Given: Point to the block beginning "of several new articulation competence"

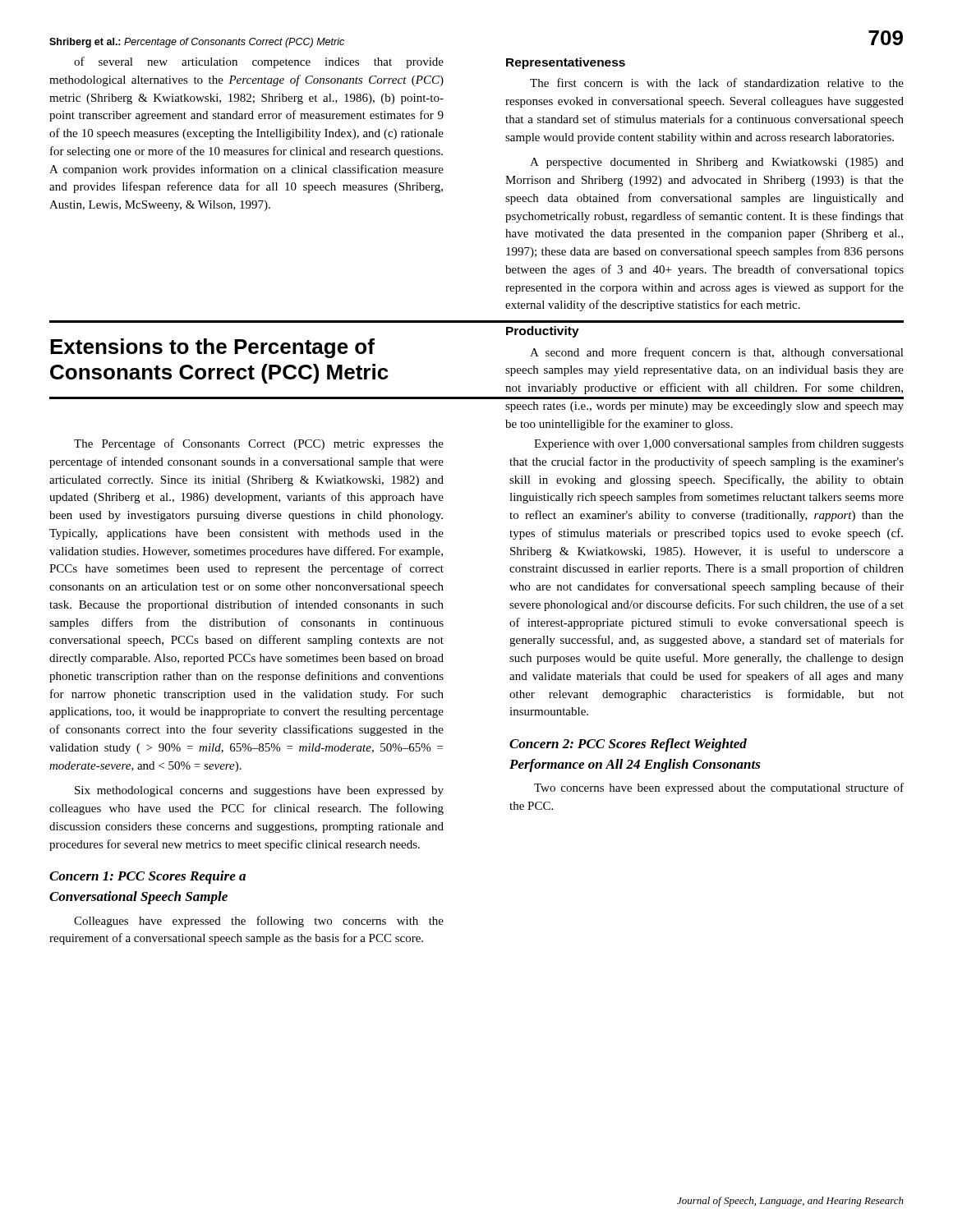Looking at the screenshot, I should pyautogui.click(x=246, y=134).
